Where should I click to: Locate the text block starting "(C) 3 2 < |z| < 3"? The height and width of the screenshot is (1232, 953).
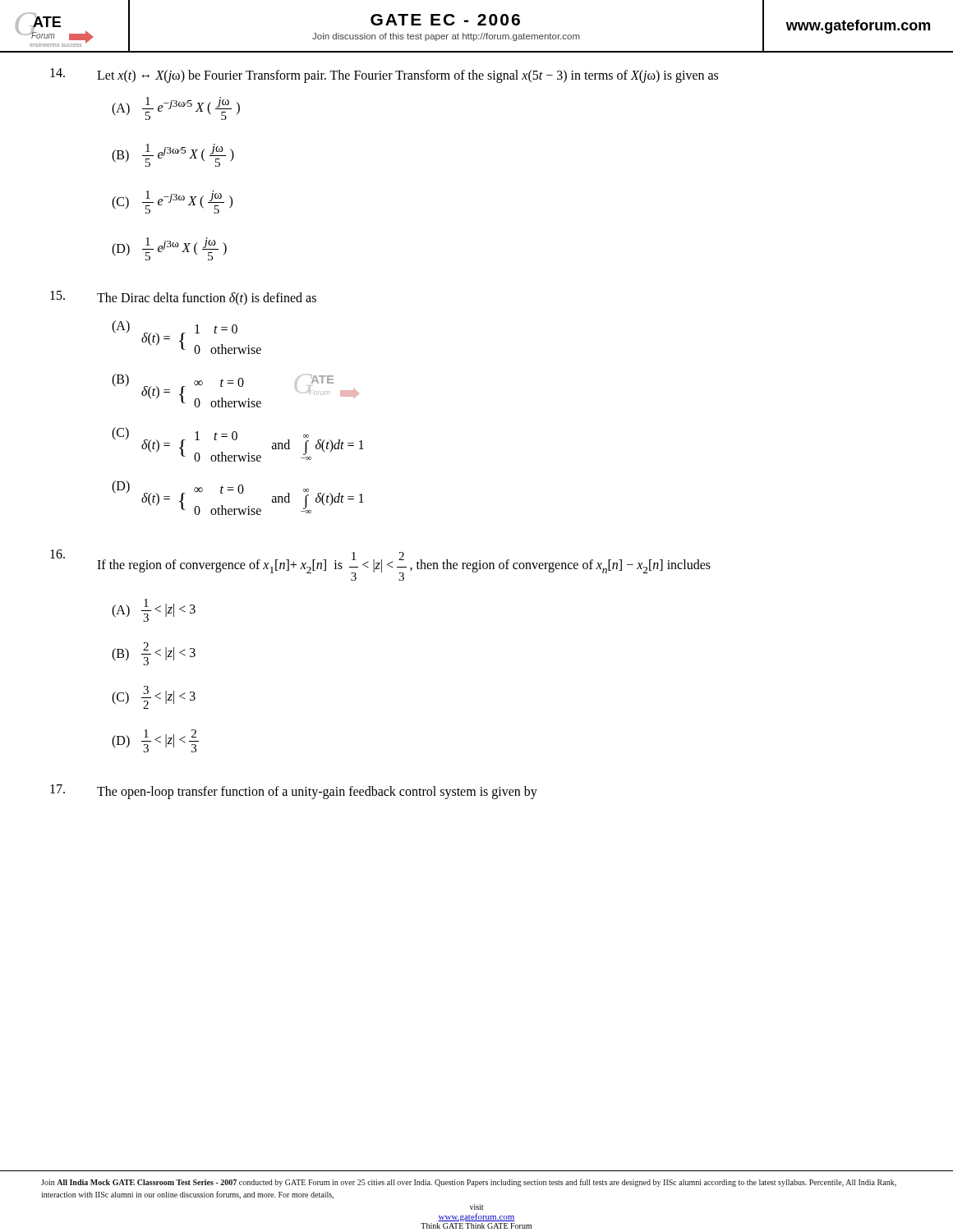click(154, 698)
